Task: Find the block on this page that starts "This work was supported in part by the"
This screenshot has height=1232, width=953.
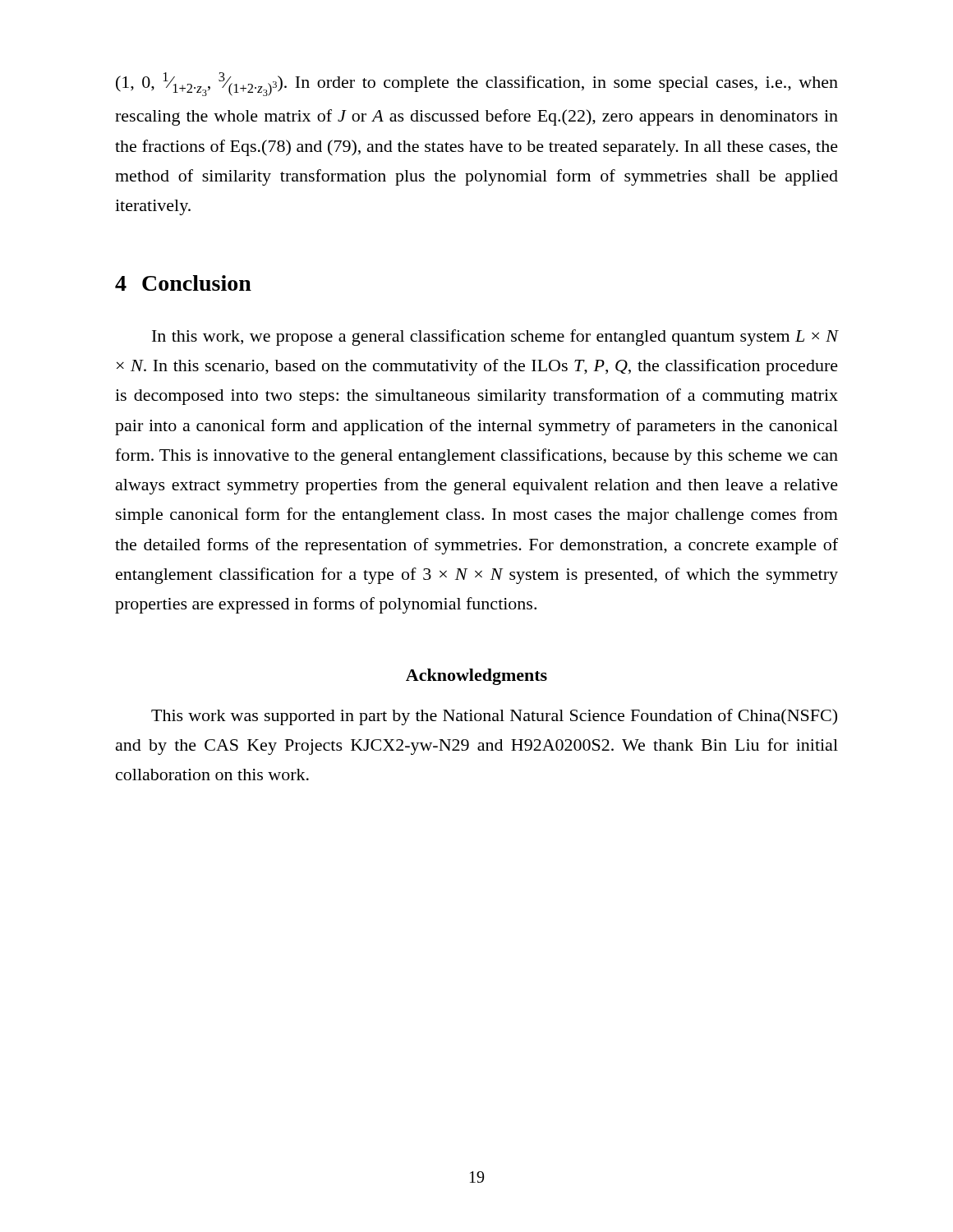Action: pos(476,744)
